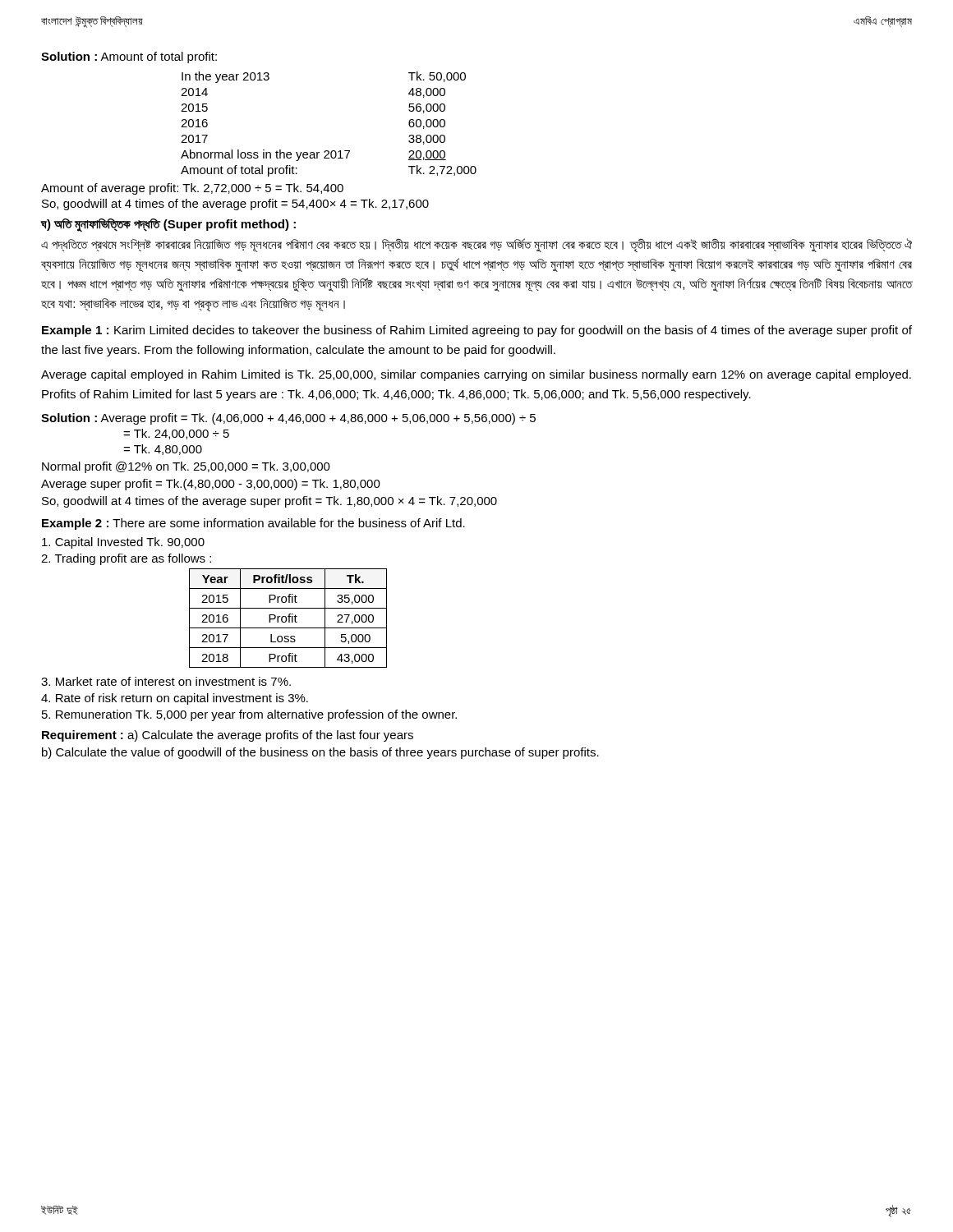Click the passage that begins "2. Trading profit"
This screenshot has height=1232, width=953.
pos(127,558)
